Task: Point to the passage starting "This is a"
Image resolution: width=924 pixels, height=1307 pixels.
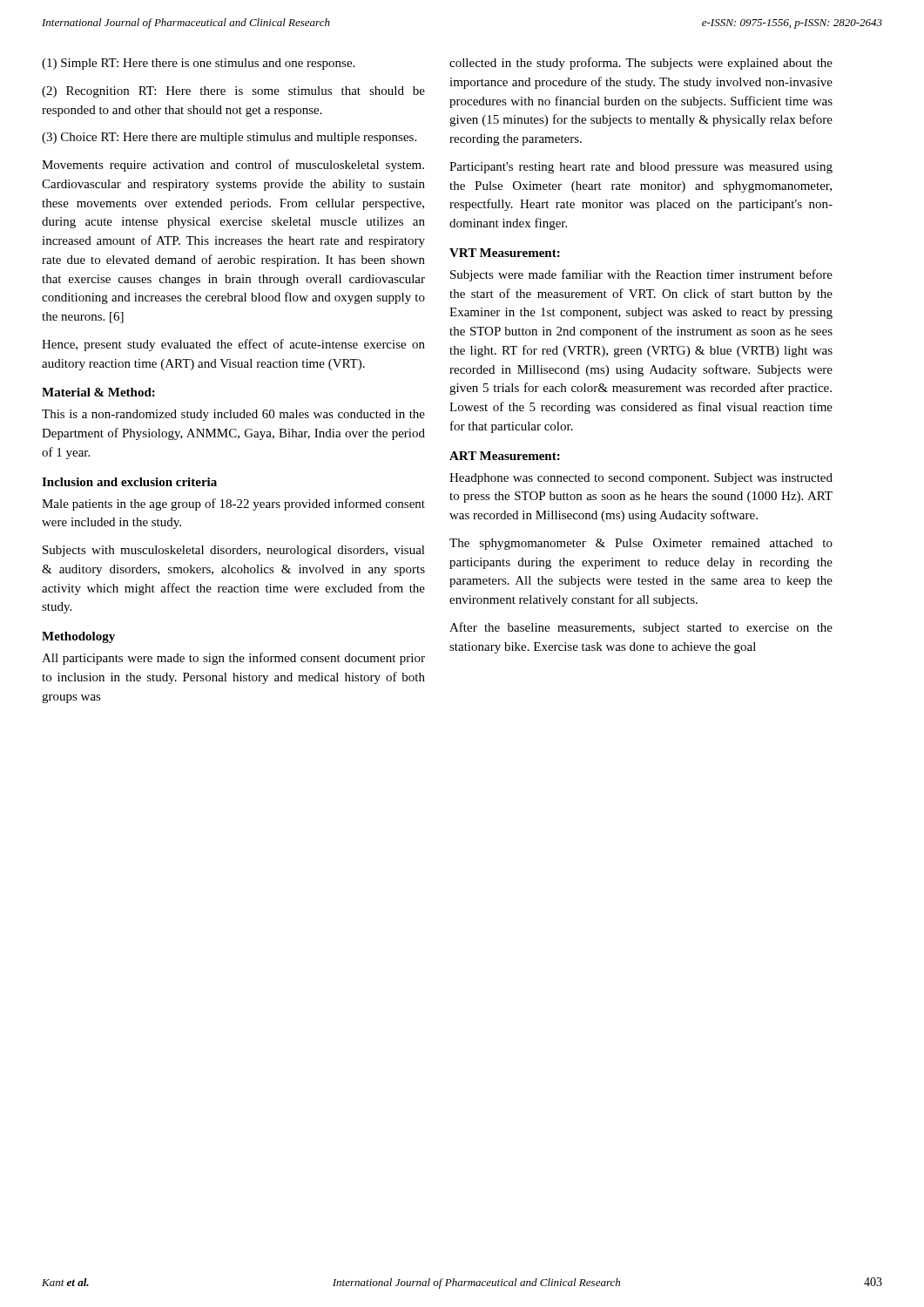Action: coord(233,433)
